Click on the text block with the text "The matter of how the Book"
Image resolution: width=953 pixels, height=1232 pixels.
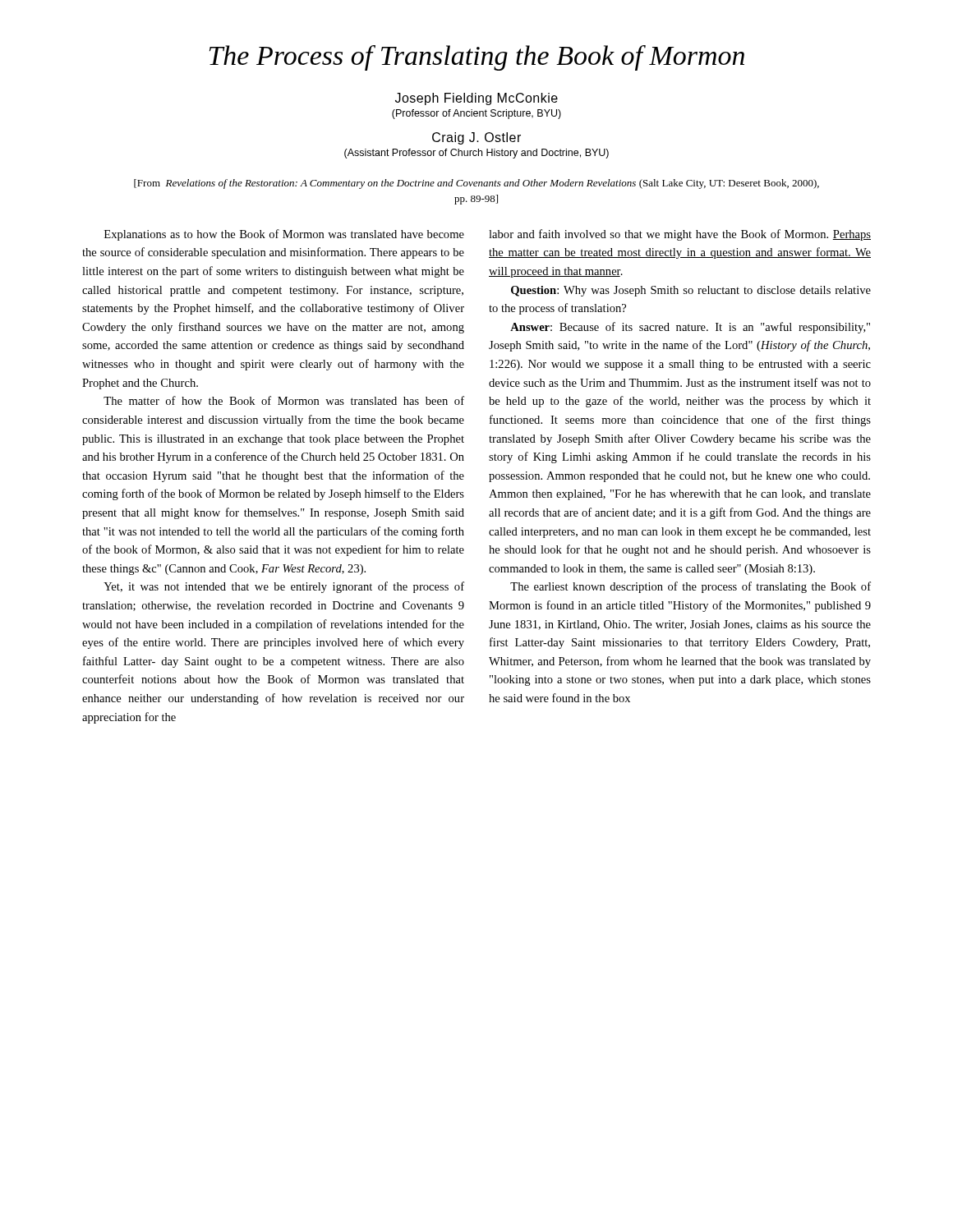273,485
